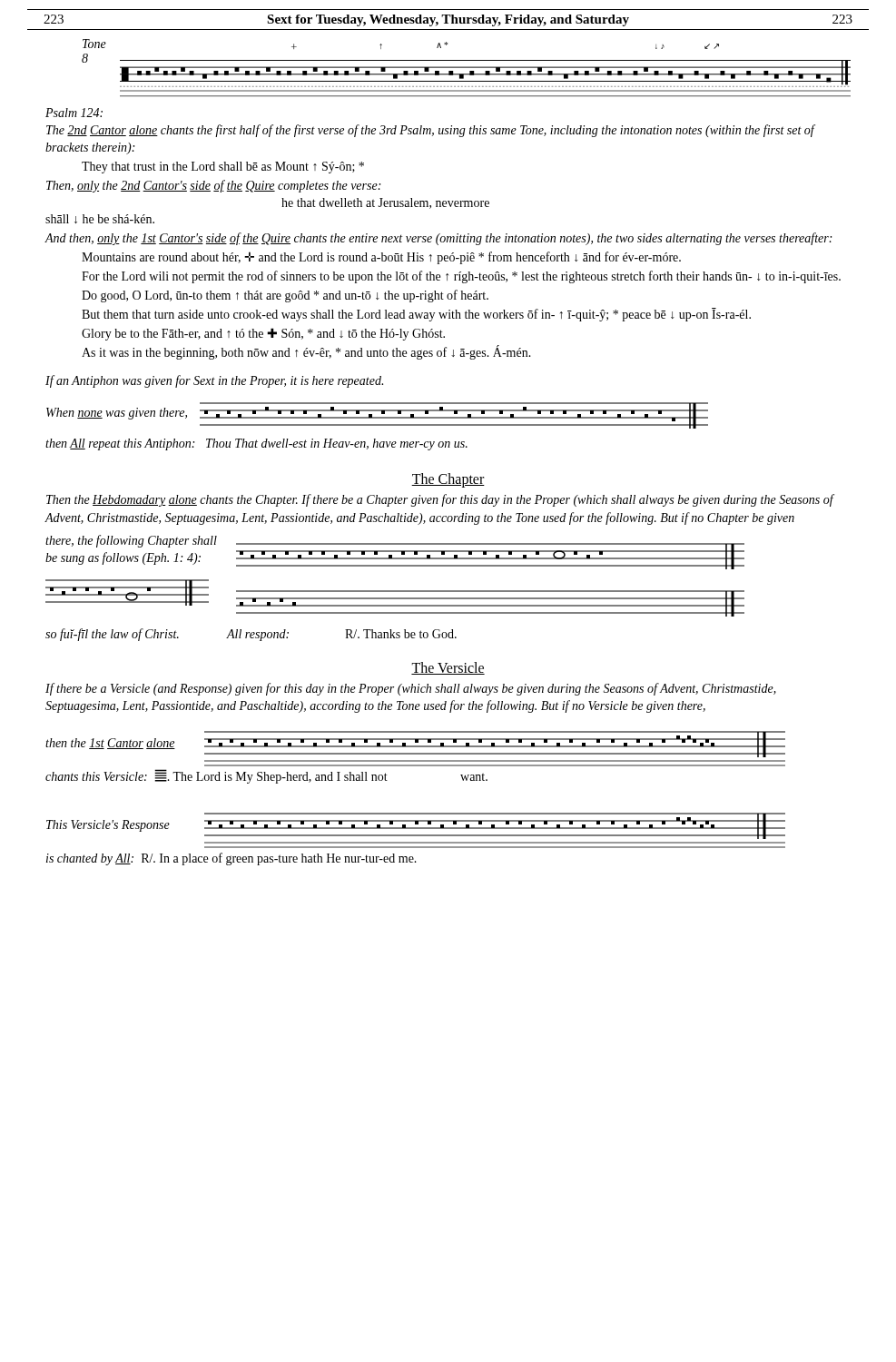Locate the text containing "he that dwelleth at Jerusalem, nevermore"
Viewport: 896px width, 1362px height.
(x=386, y=203)
